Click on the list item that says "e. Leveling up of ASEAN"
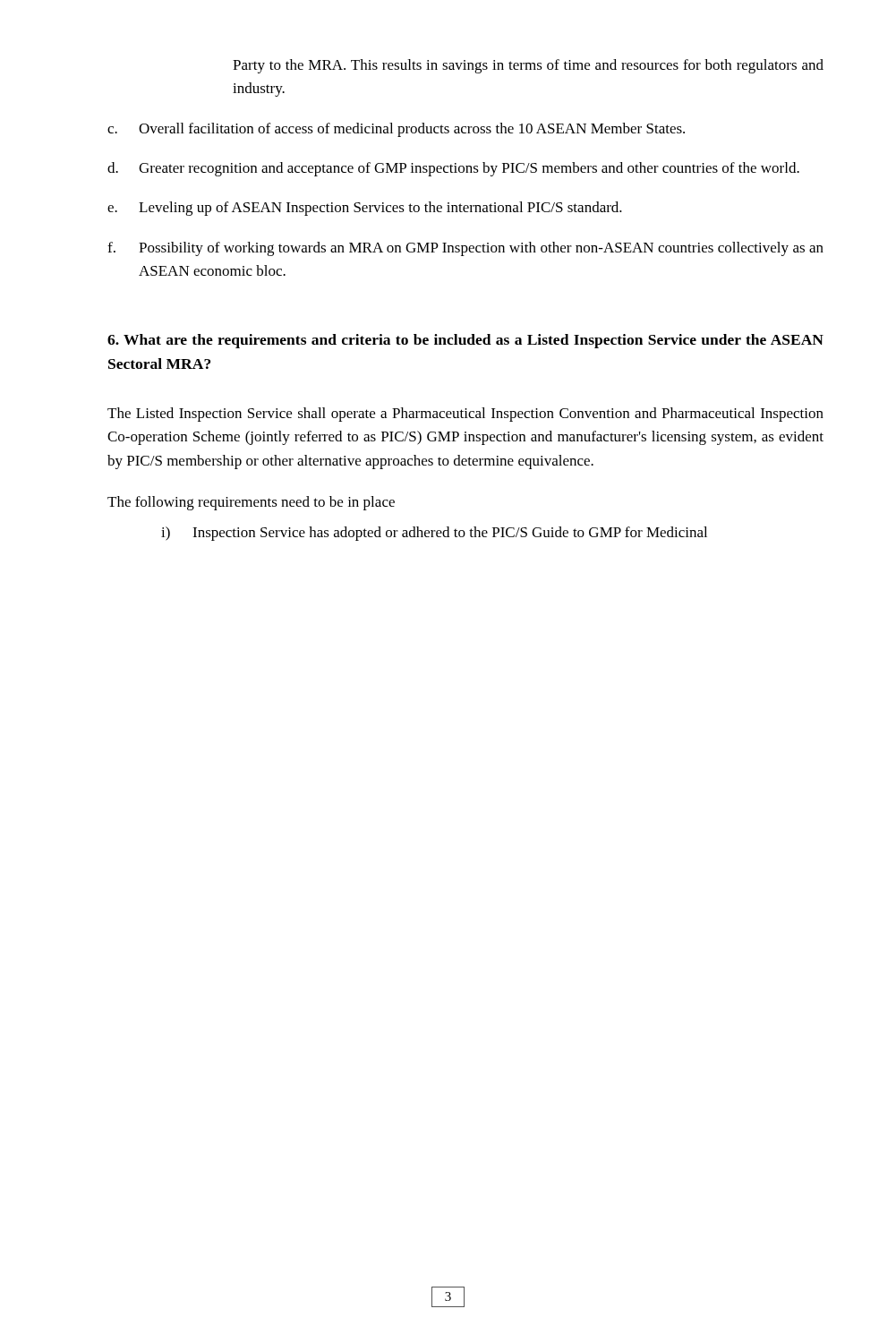The height and width of the screenshot is (1343, 896). pyautogui.click(x=465, y=208)
